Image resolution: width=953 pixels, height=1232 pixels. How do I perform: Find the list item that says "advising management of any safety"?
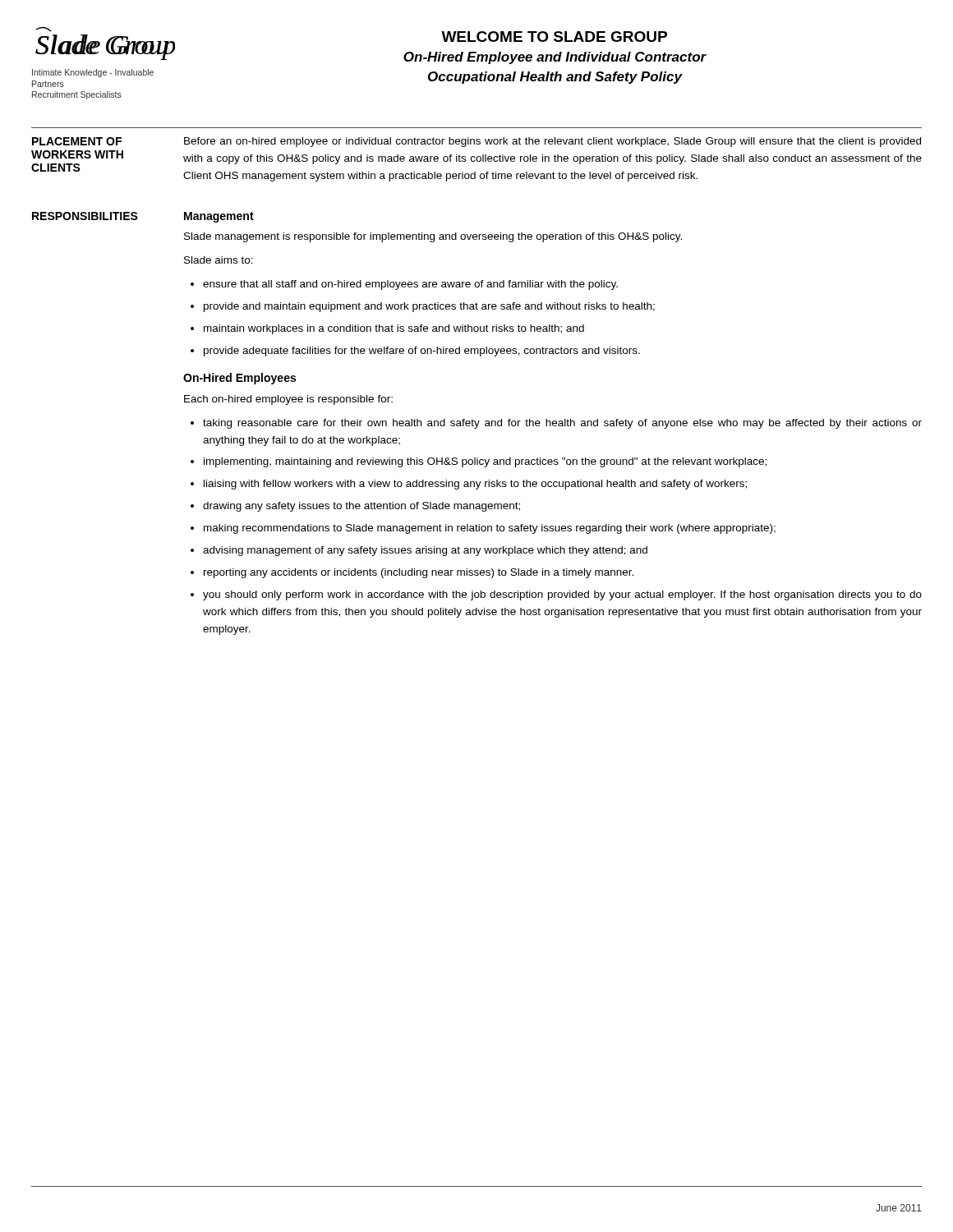425,550
